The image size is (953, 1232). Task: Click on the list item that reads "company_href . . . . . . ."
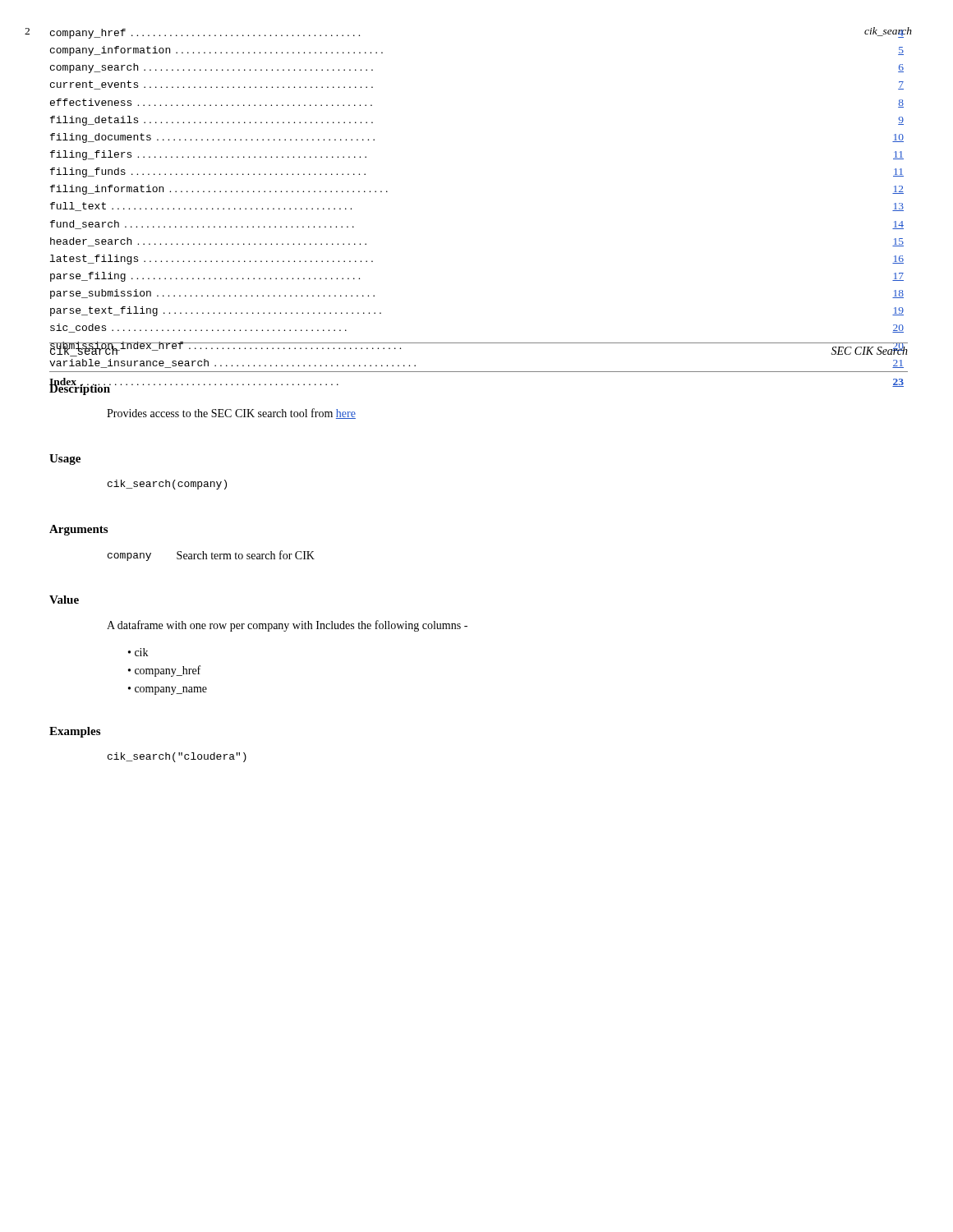[x=83, y=32]
